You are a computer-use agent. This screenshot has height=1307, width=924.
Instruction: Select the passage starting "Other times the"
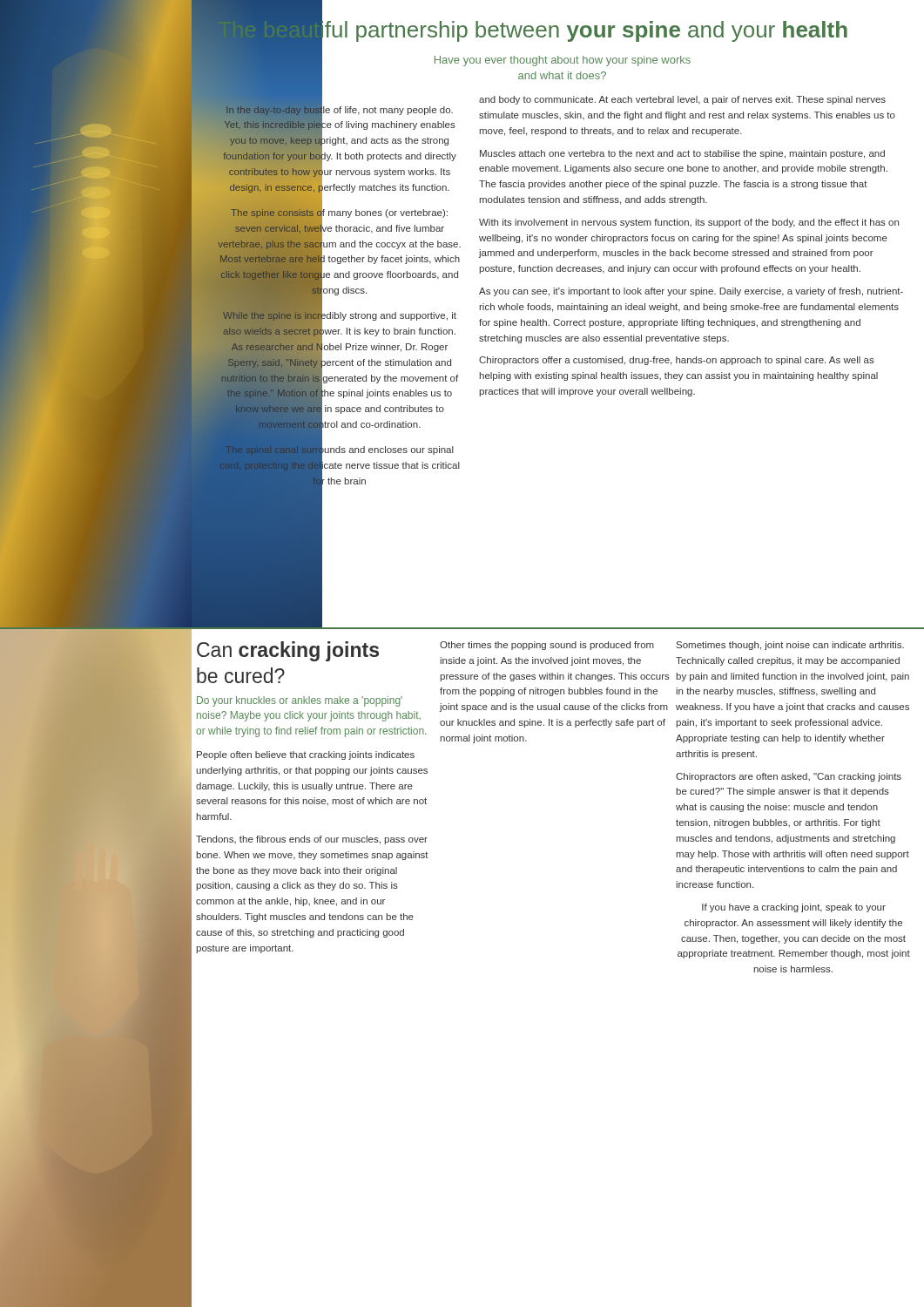pos(557,692)
